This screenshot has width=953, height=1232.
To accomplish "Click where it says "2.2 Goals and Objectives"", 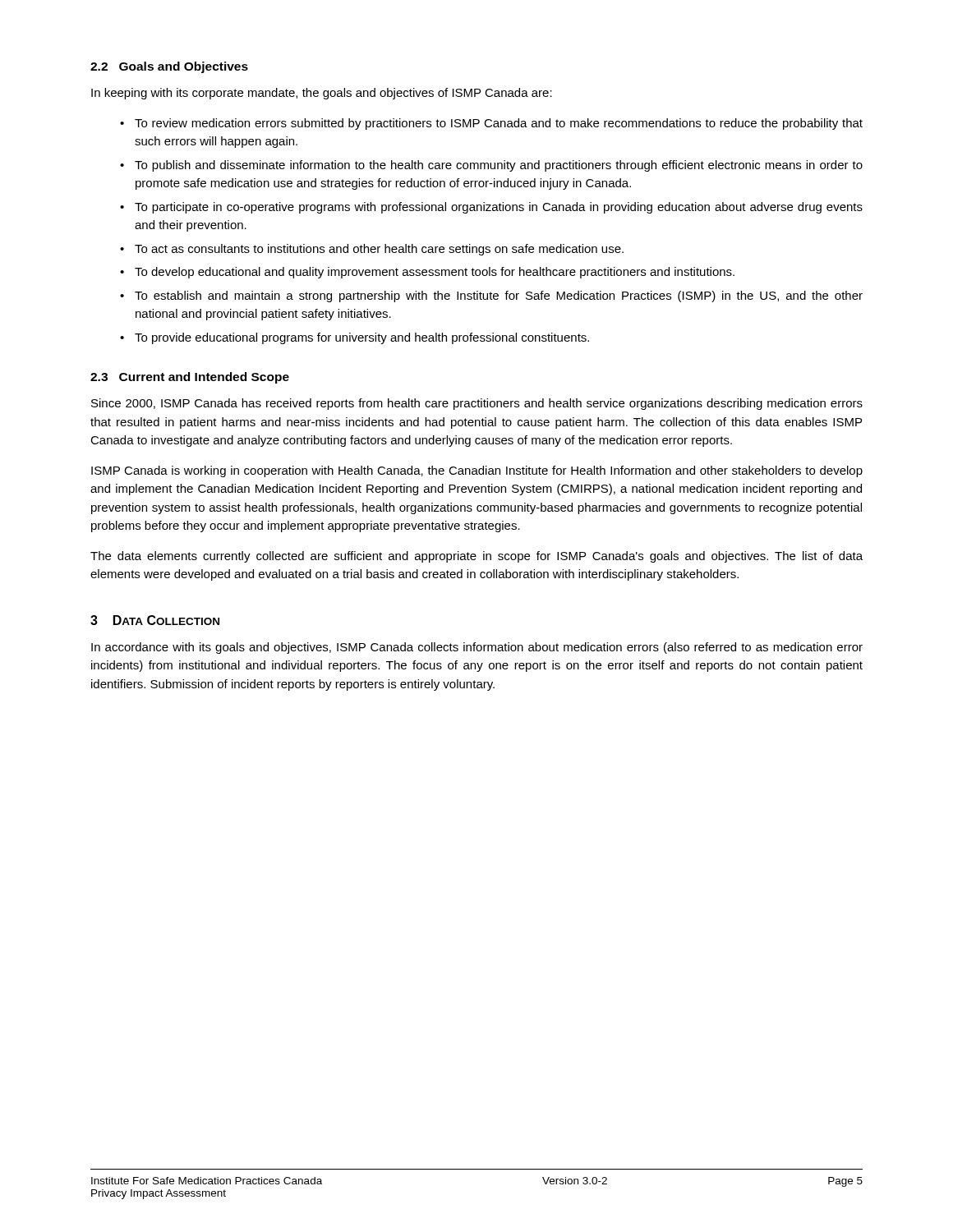I will 169,66.
